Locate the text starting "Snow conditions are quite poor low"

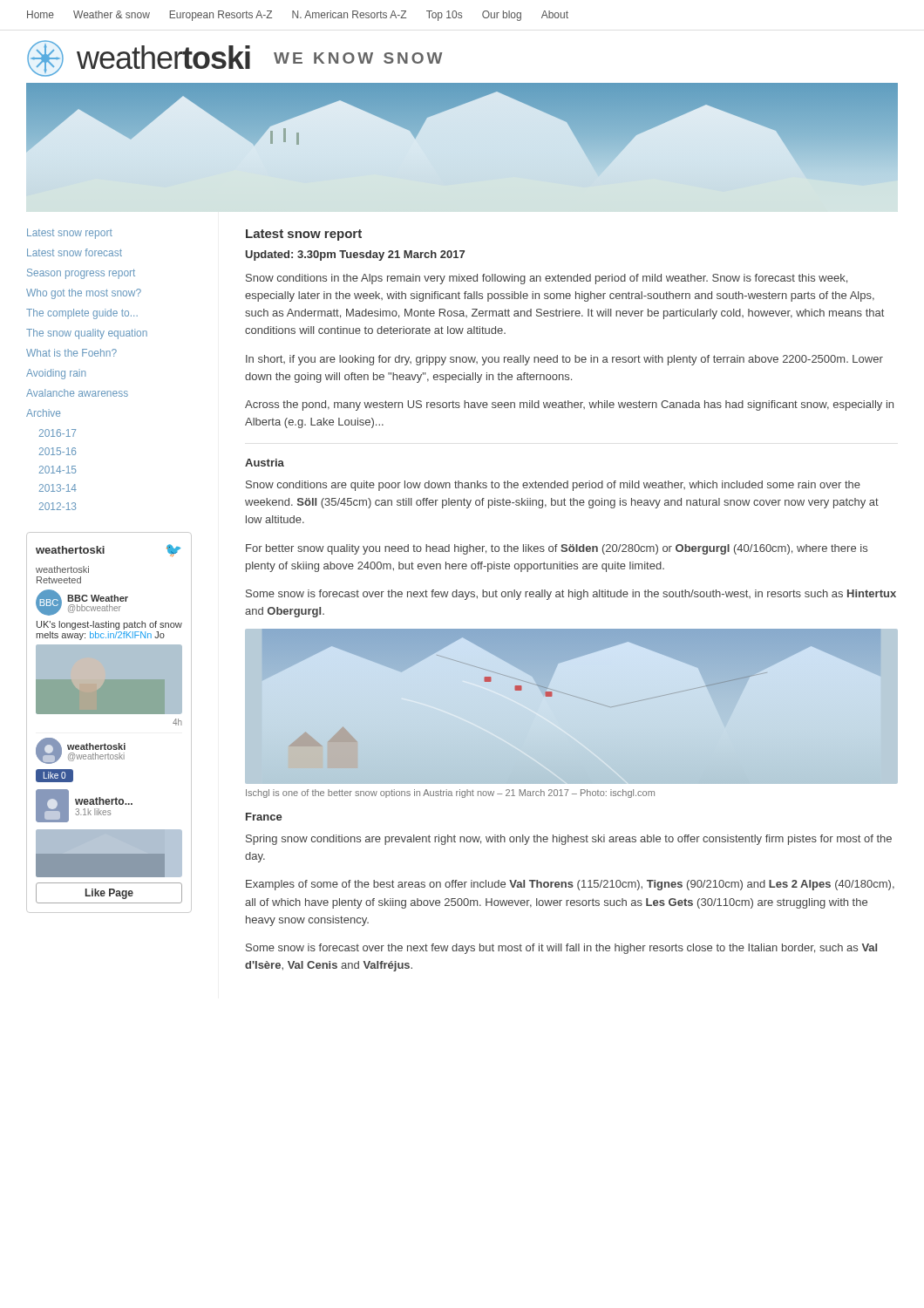(x=562, y=502)
